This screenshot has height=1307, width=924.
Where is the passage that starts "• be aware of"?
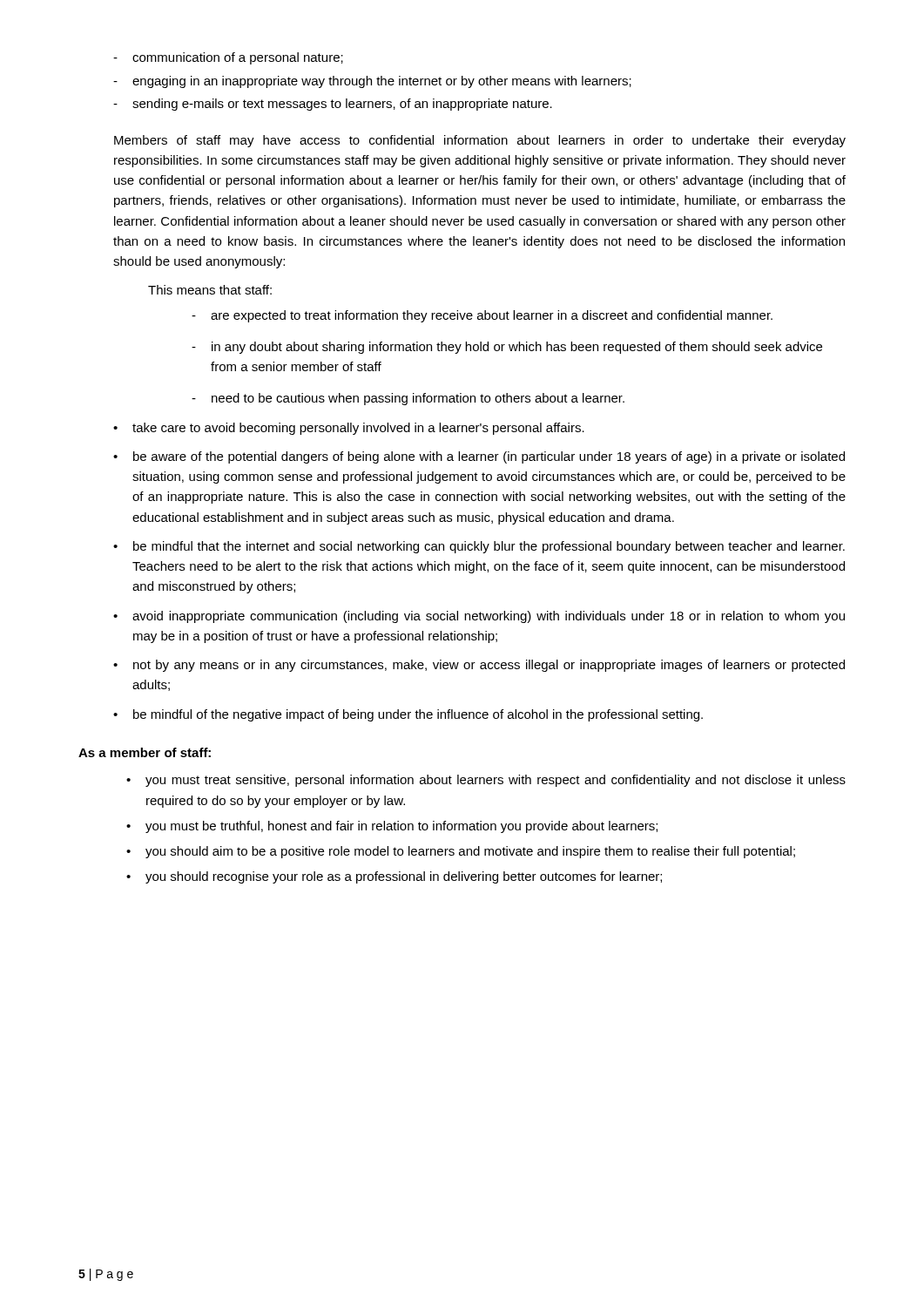coord(479,486)
